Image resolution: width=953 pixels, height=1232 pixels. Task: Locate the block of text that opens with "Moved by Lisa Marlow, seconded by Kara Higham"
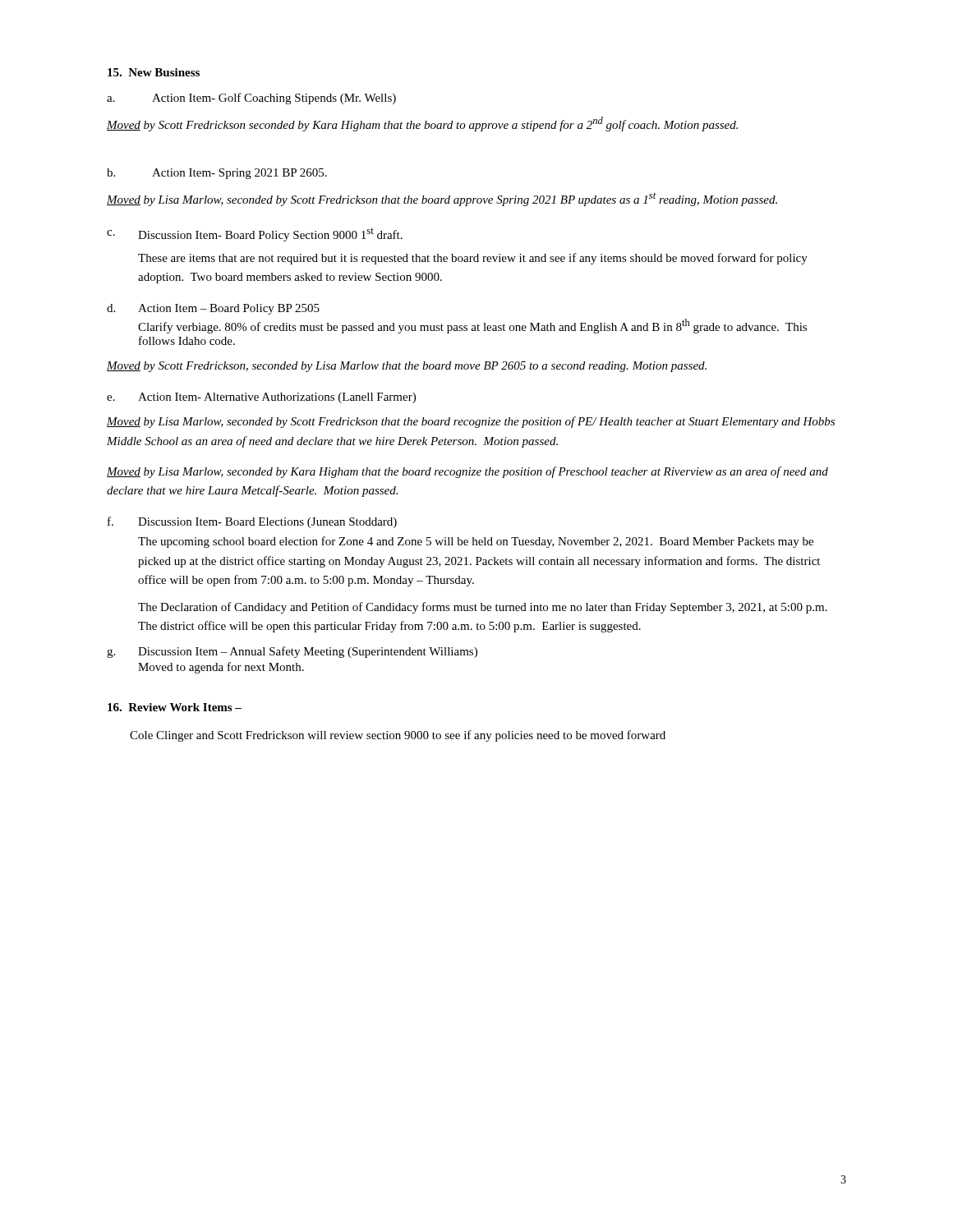467,481
